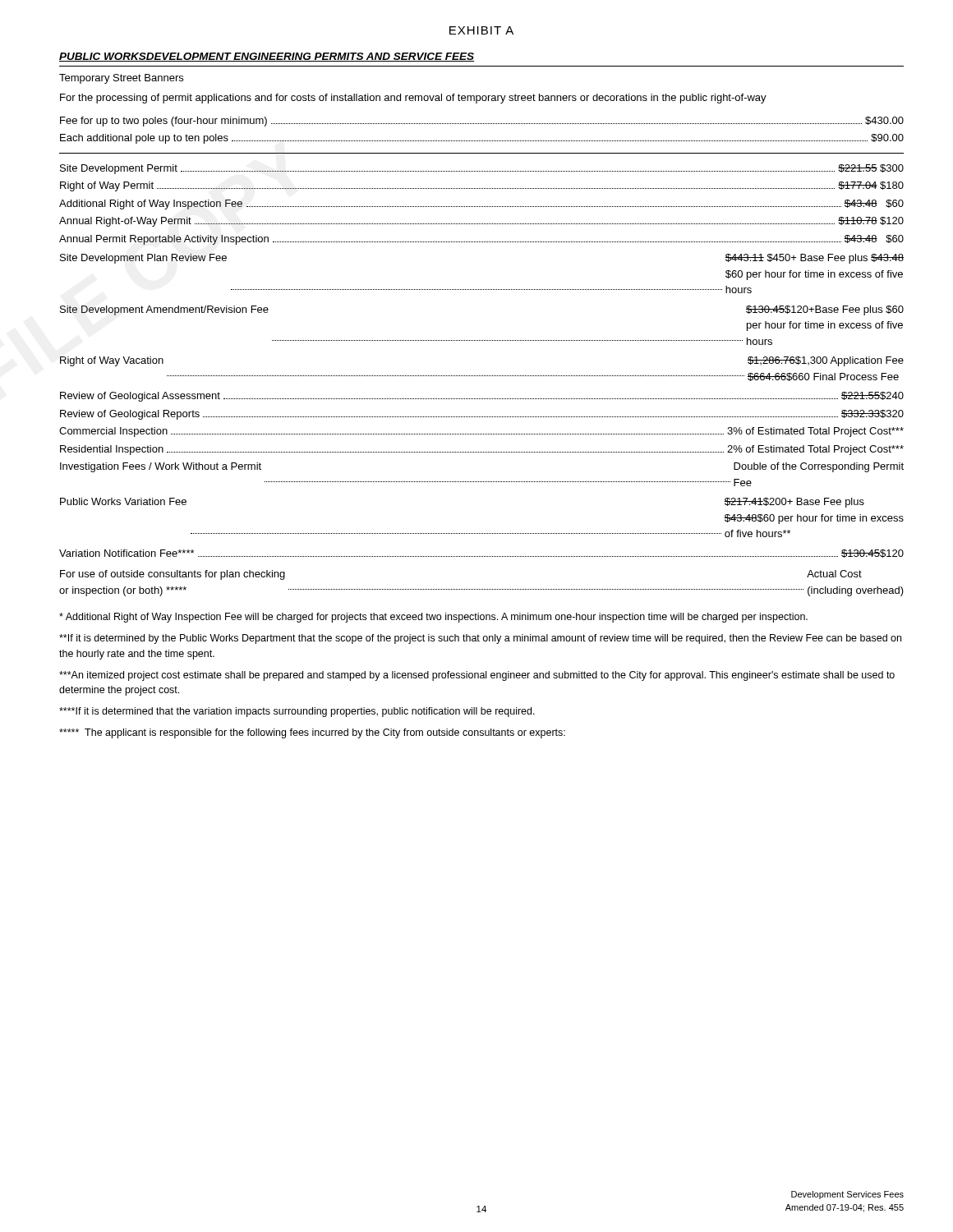
Task: Click where it says "Each additional pole up to ten poles $90.00"
Action: (481, 138)
